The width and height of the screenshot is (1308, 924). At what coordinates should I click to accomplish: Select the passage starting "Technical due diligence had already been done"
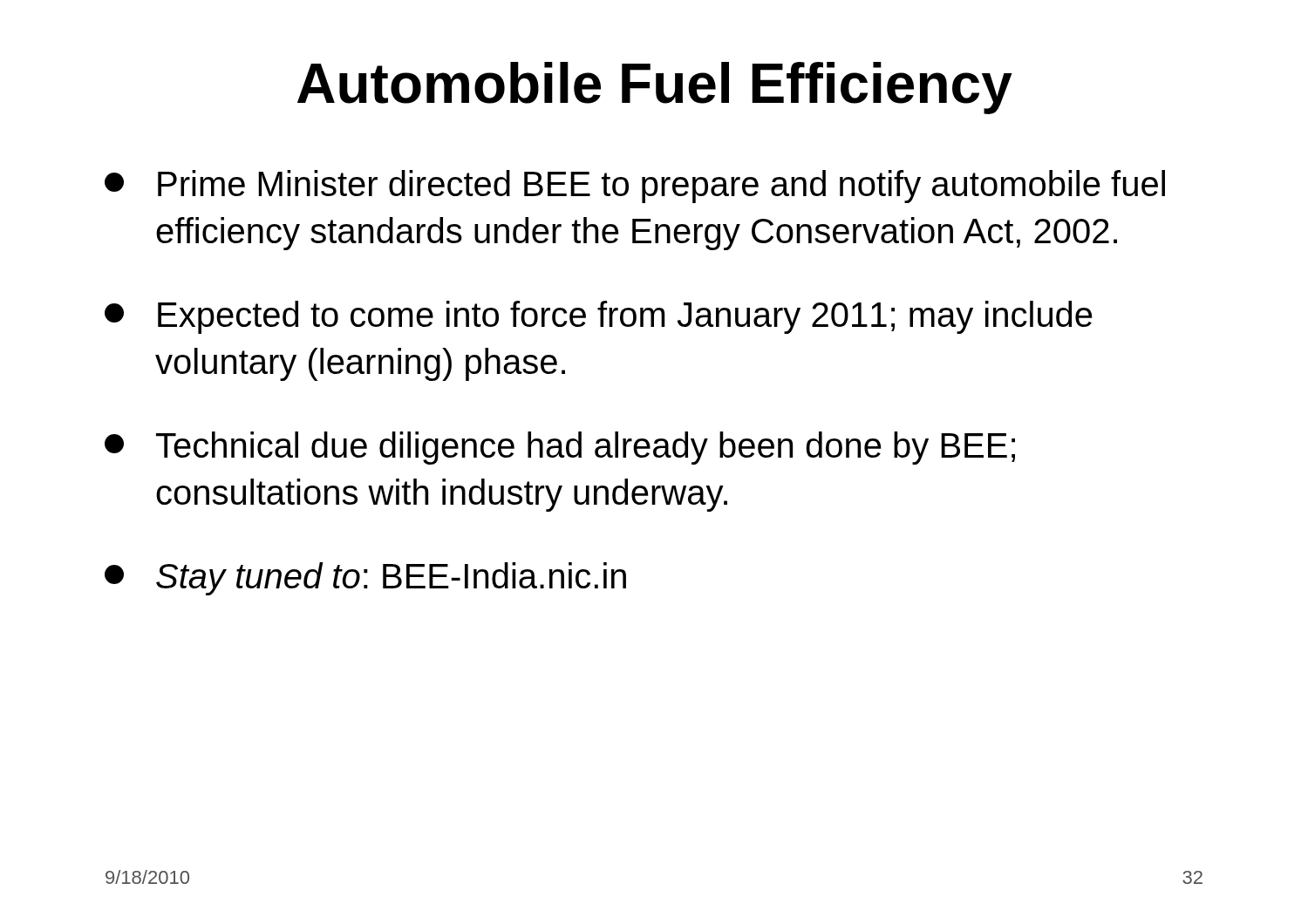coord(654,469)
